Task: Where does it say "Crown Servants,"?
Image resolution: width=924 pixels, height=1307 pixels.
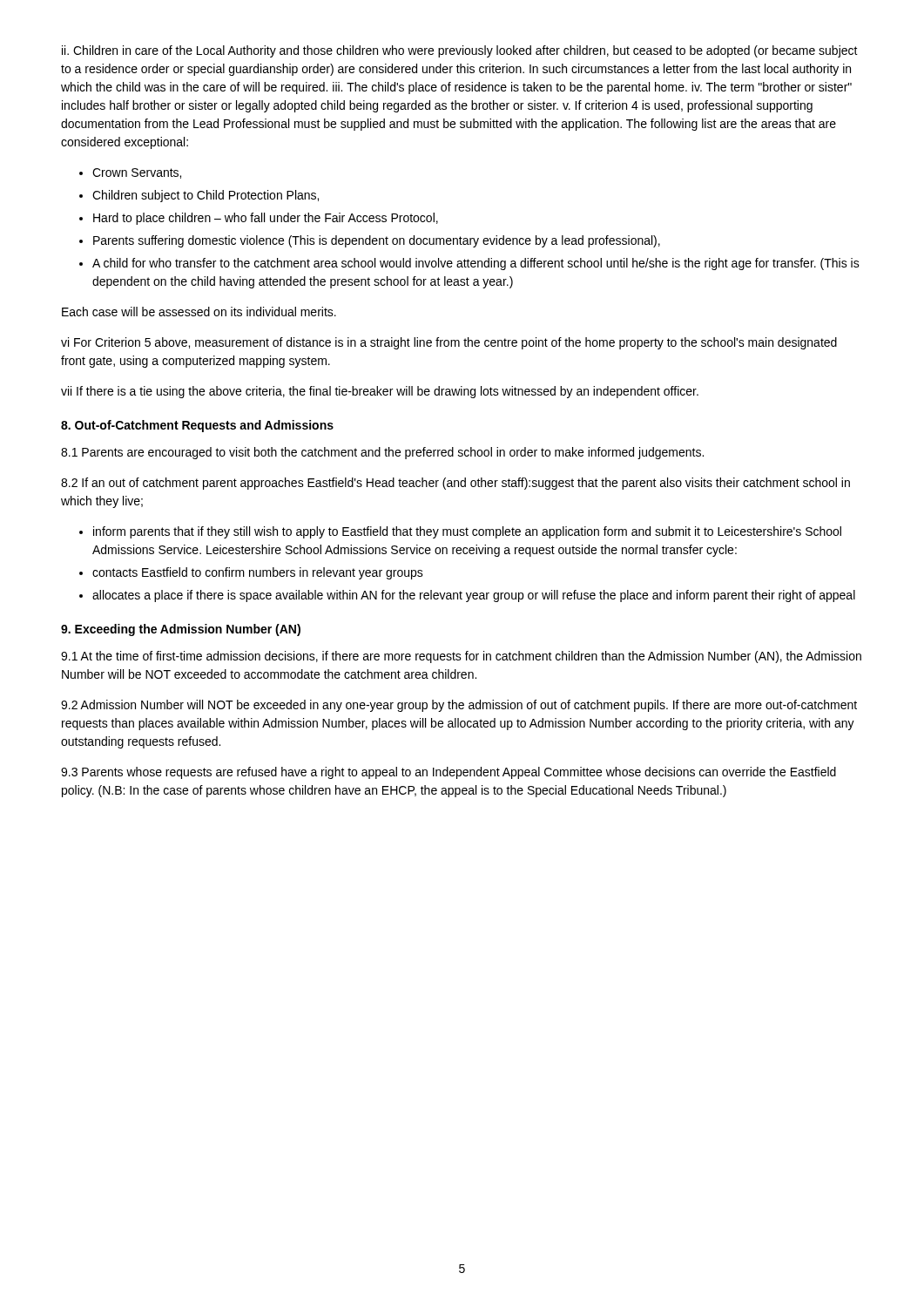Action: pos(137,173)
